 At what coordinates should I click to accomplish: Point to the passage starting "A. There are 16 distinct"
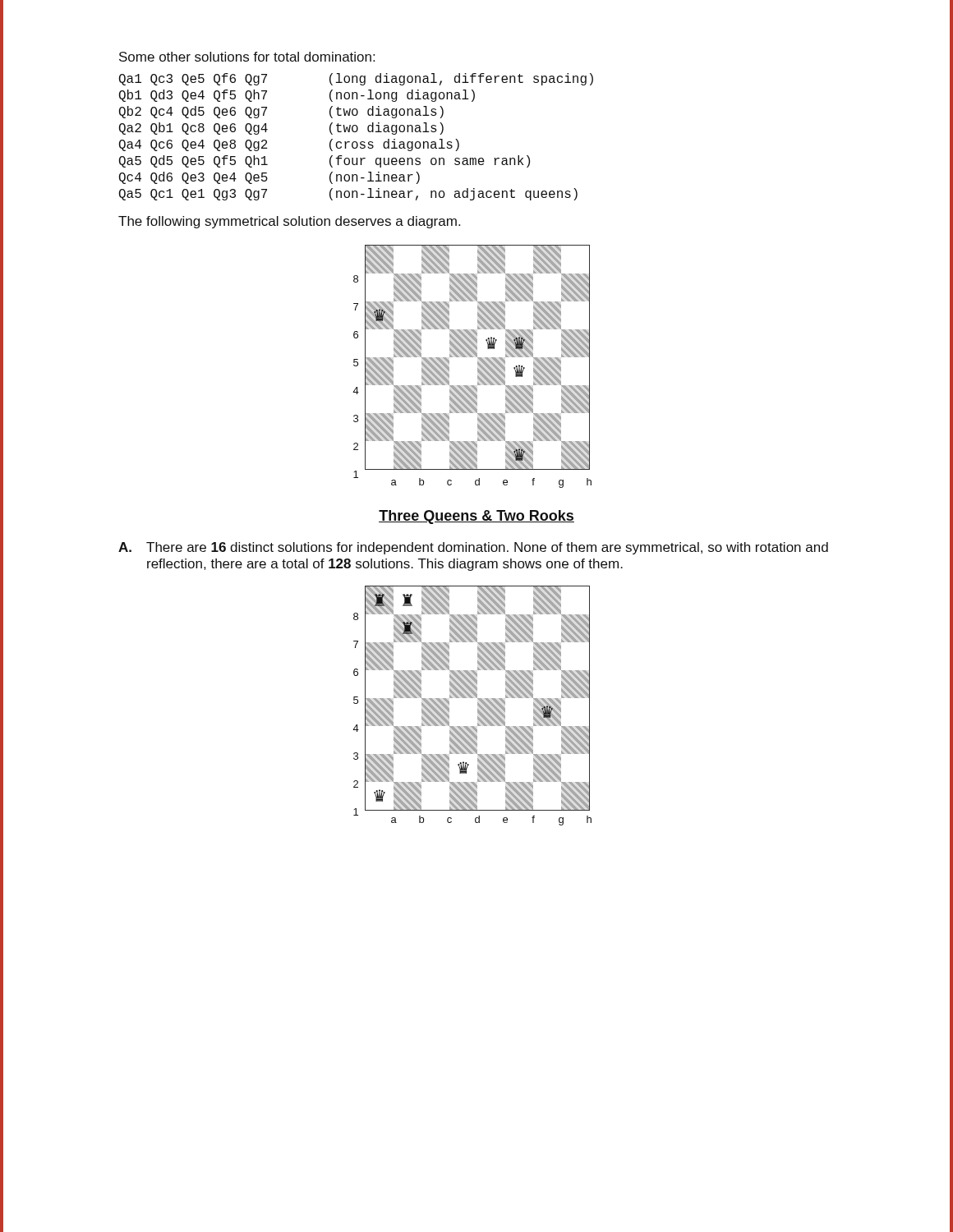(476, 556)
